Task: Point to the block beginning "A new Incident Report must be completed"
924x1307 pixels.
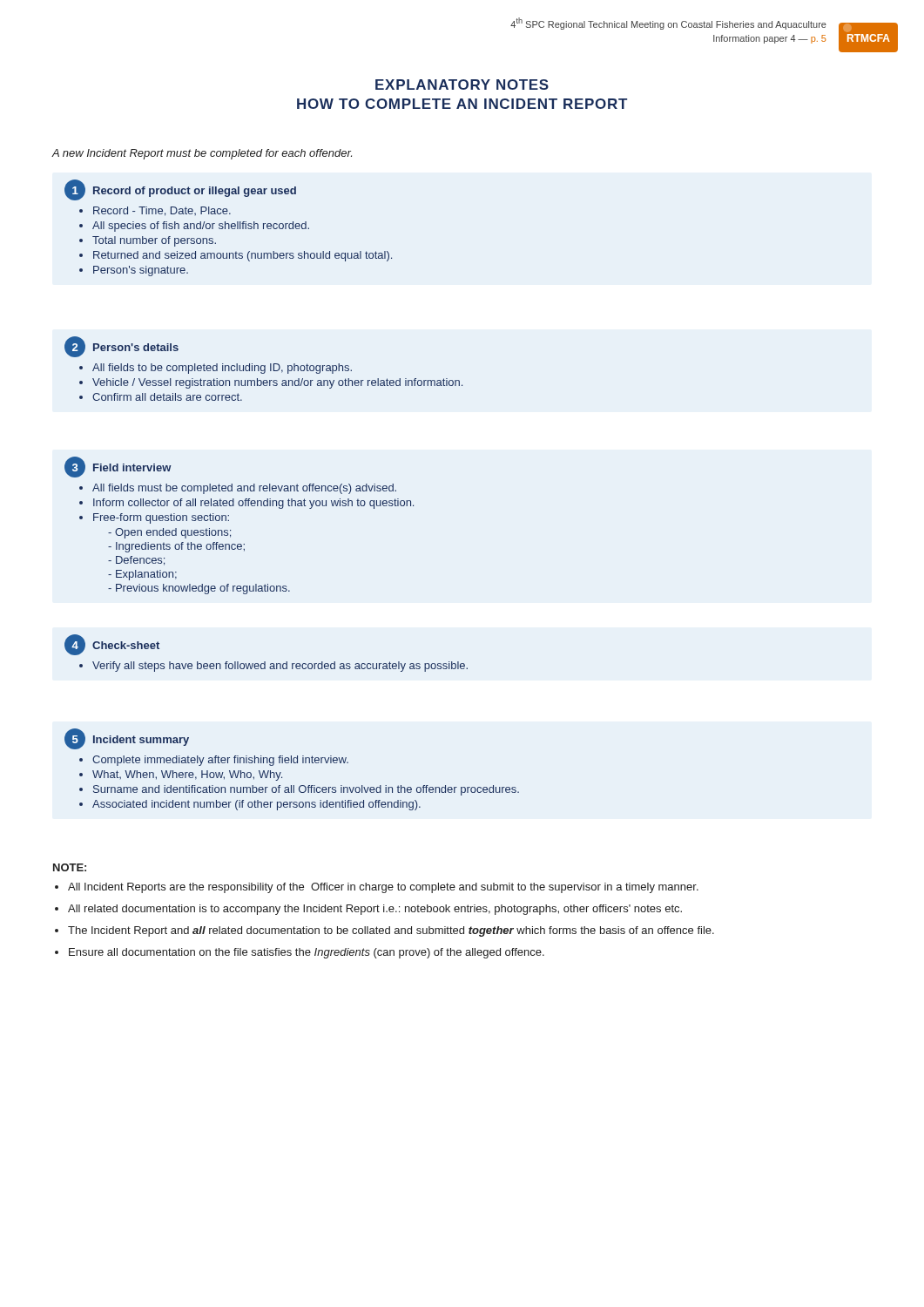Action: [x=203, y=153]
